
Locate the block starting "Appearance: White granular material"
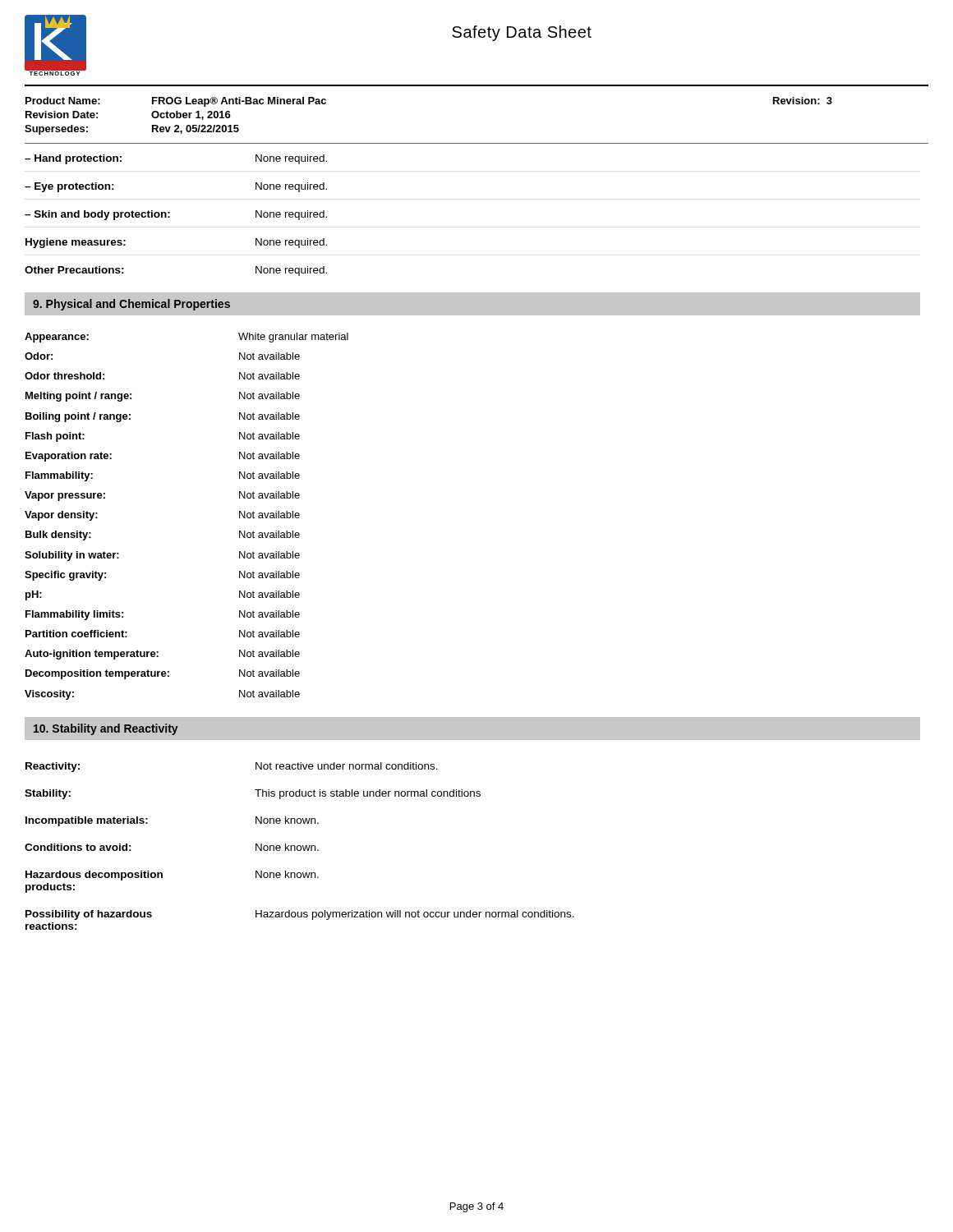pos(60,337)
